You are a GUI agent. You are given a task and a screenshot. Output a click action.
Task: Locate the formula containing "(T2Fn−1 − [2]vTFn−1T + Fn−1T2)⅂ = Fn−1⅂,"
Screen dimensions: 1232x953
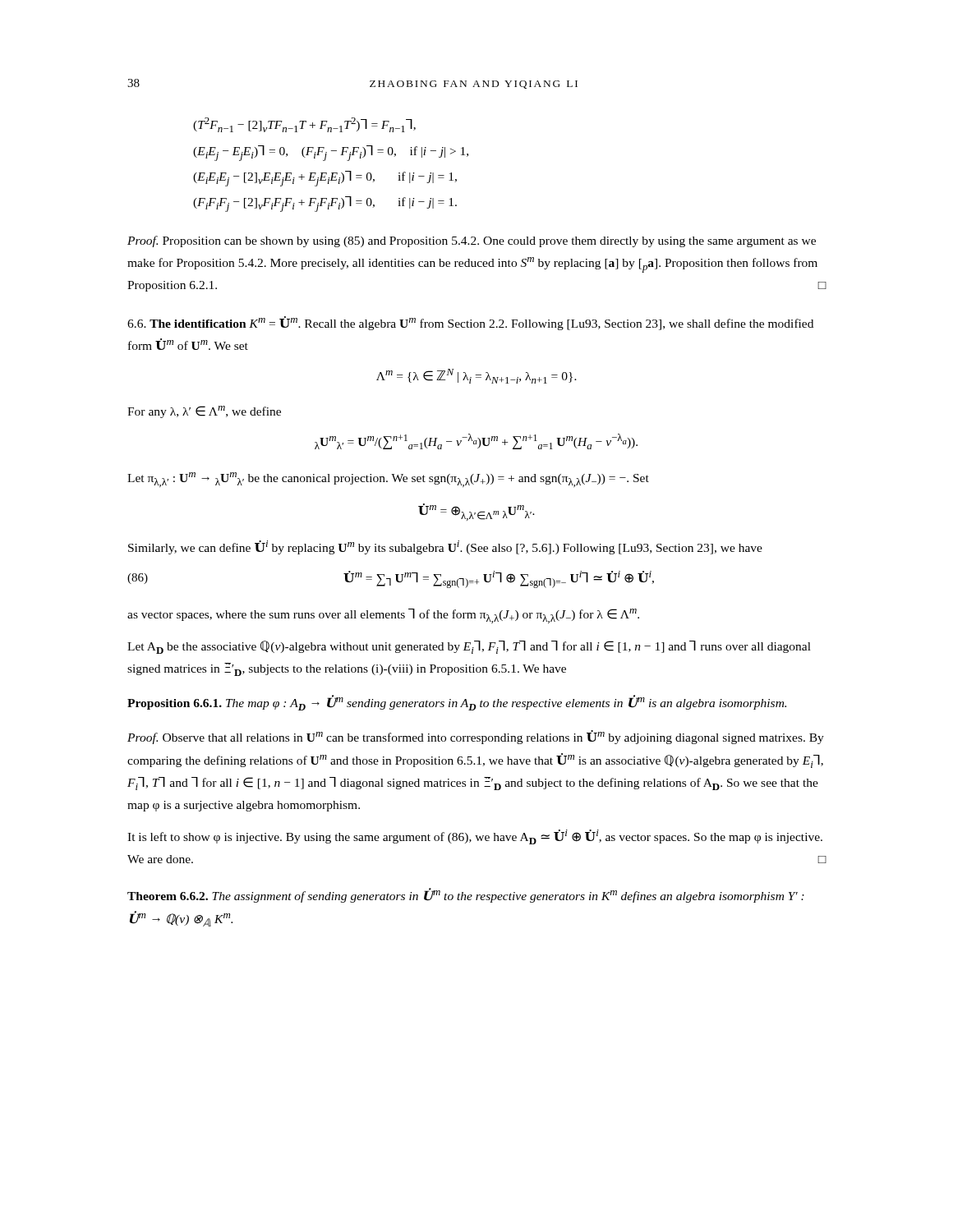coord(340,163)
